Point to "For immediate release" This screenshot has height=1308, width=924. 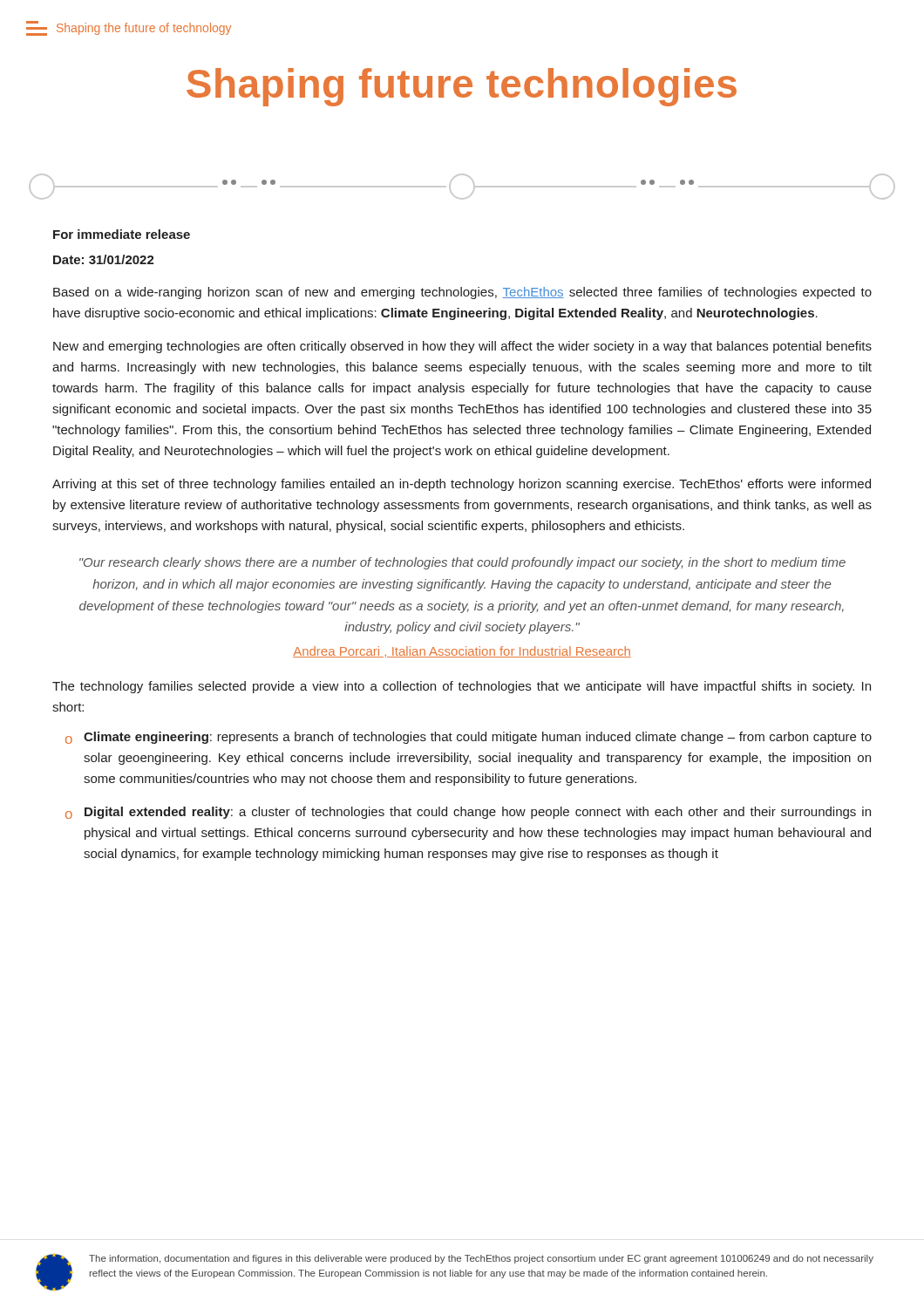(x=121, y=234)
